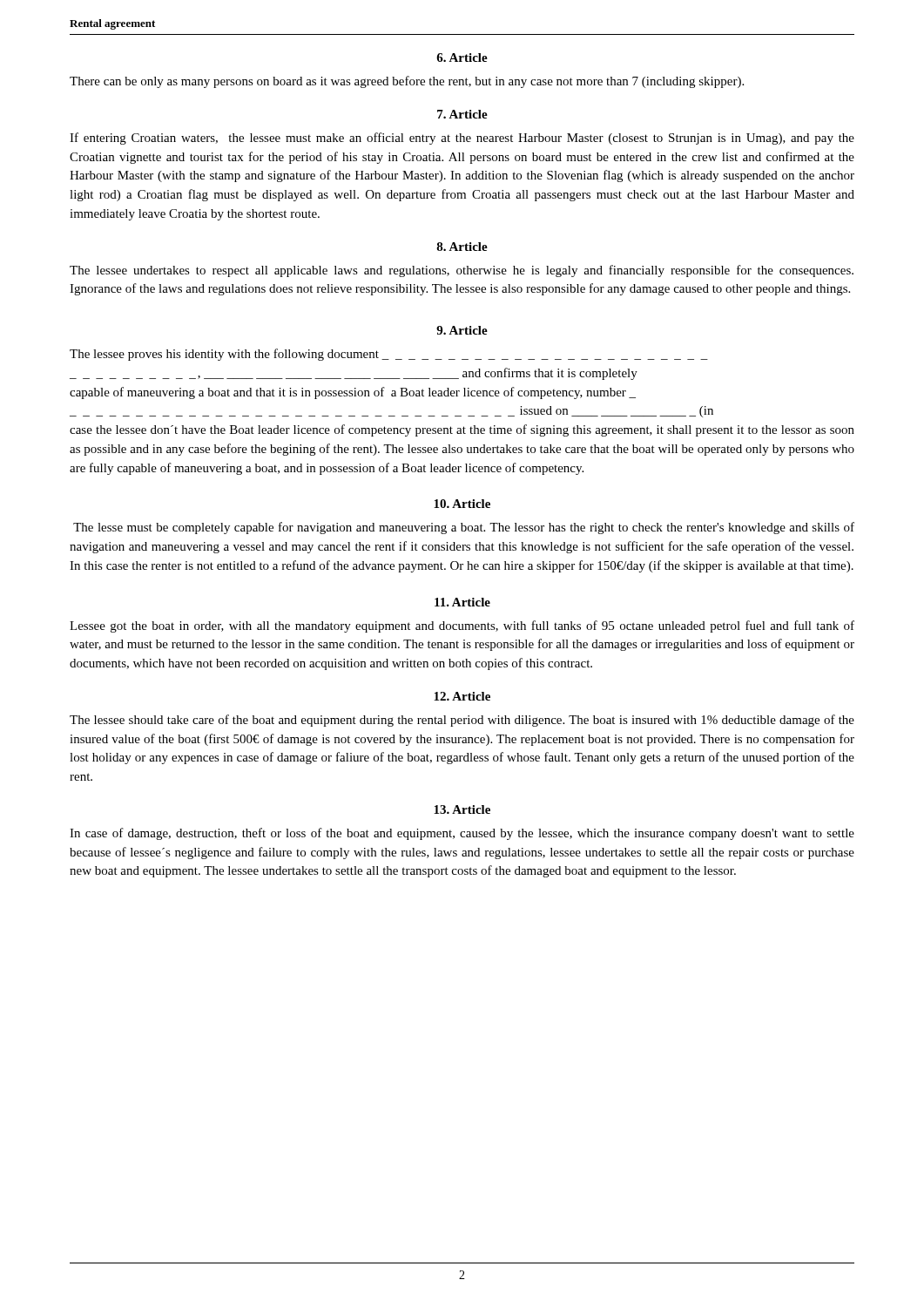Image resolution: width=924 pixels, height=1307 pixels.
Task: Point to the region starting "The lesse must be completely"
Action: [462, 546]
